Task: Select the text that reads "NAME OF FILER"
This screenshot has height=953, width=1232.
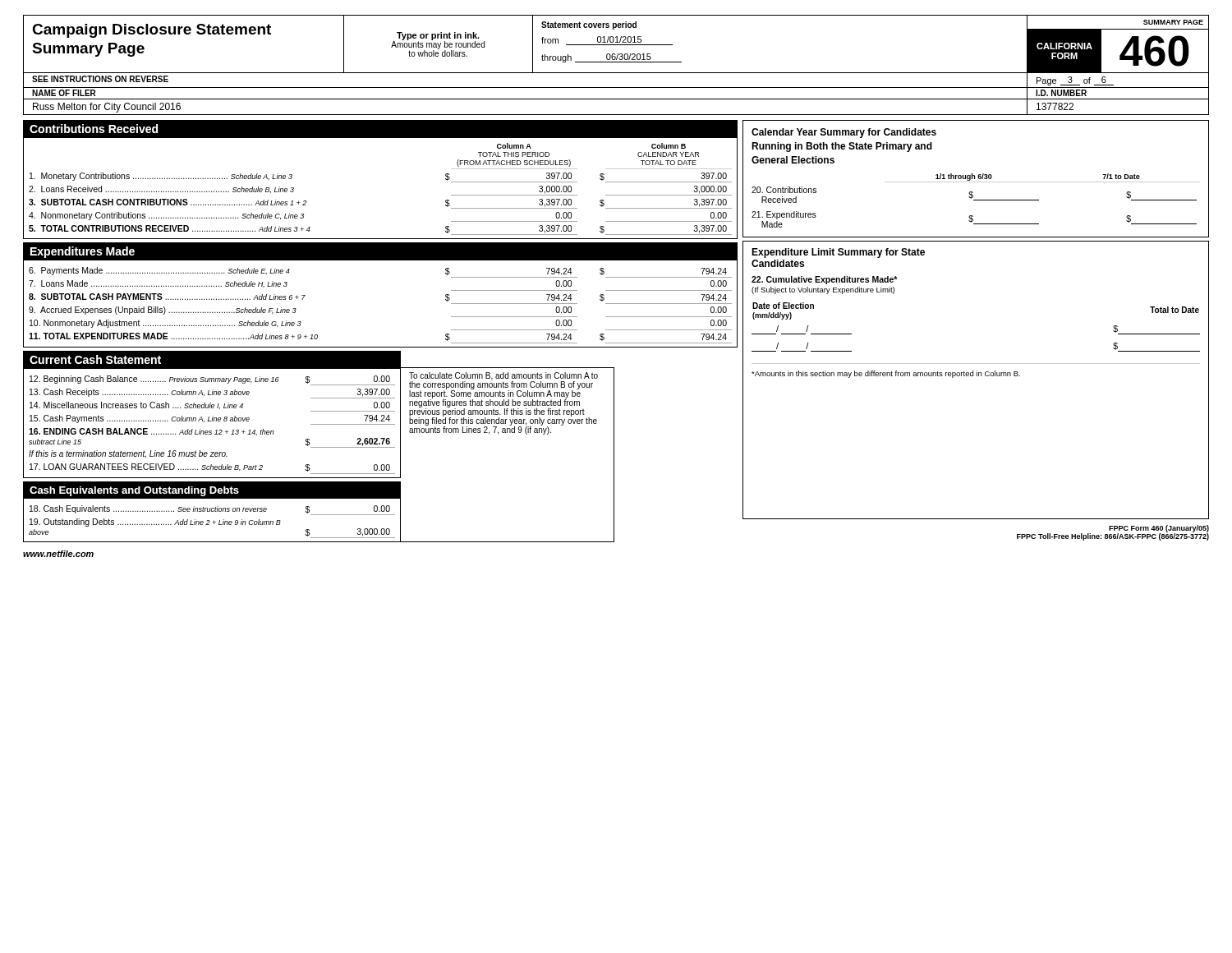Action: (x=64, y=93)
